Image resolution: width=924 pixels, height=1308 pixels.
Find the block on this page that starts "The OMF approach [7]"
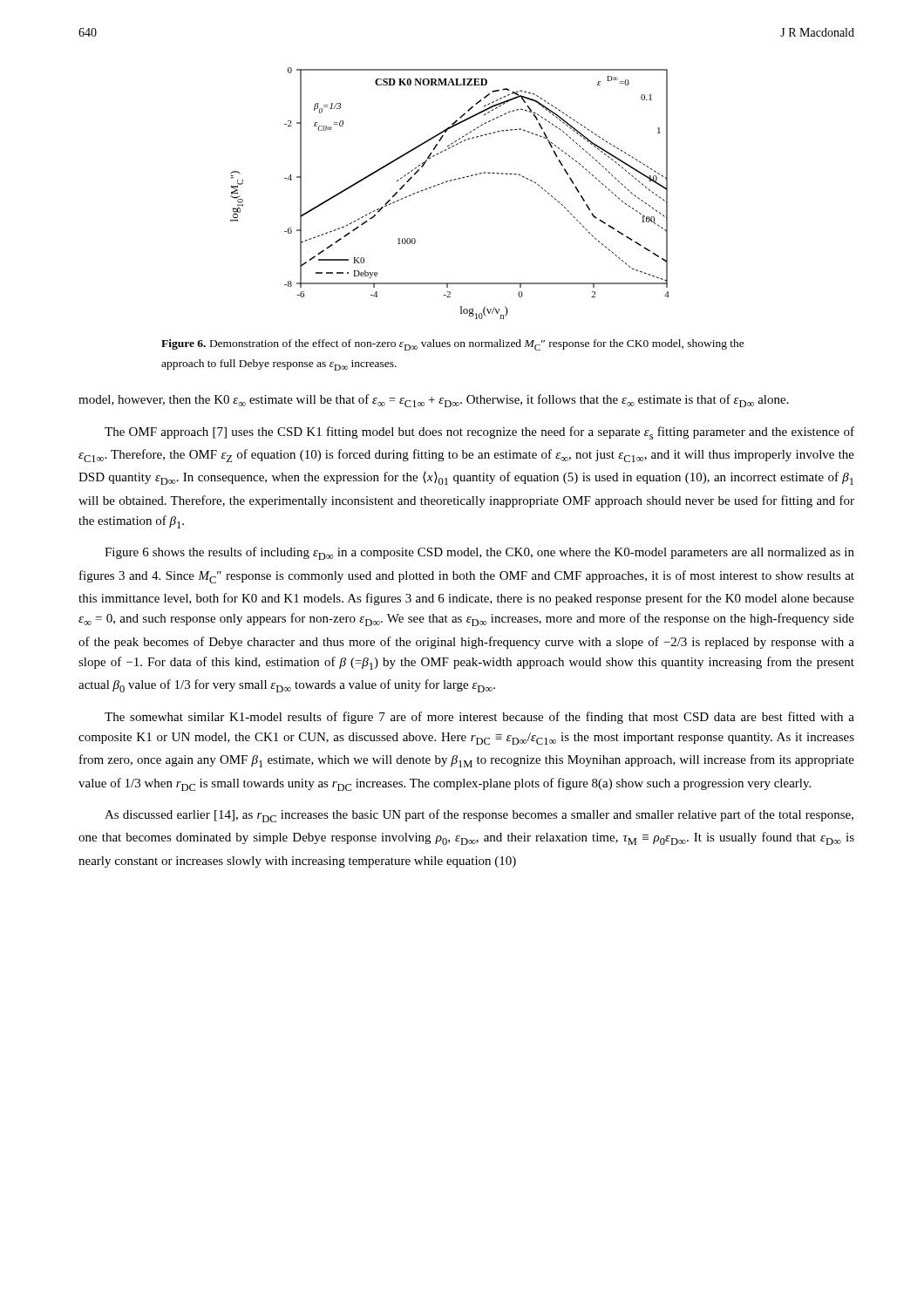coord(466,478)
